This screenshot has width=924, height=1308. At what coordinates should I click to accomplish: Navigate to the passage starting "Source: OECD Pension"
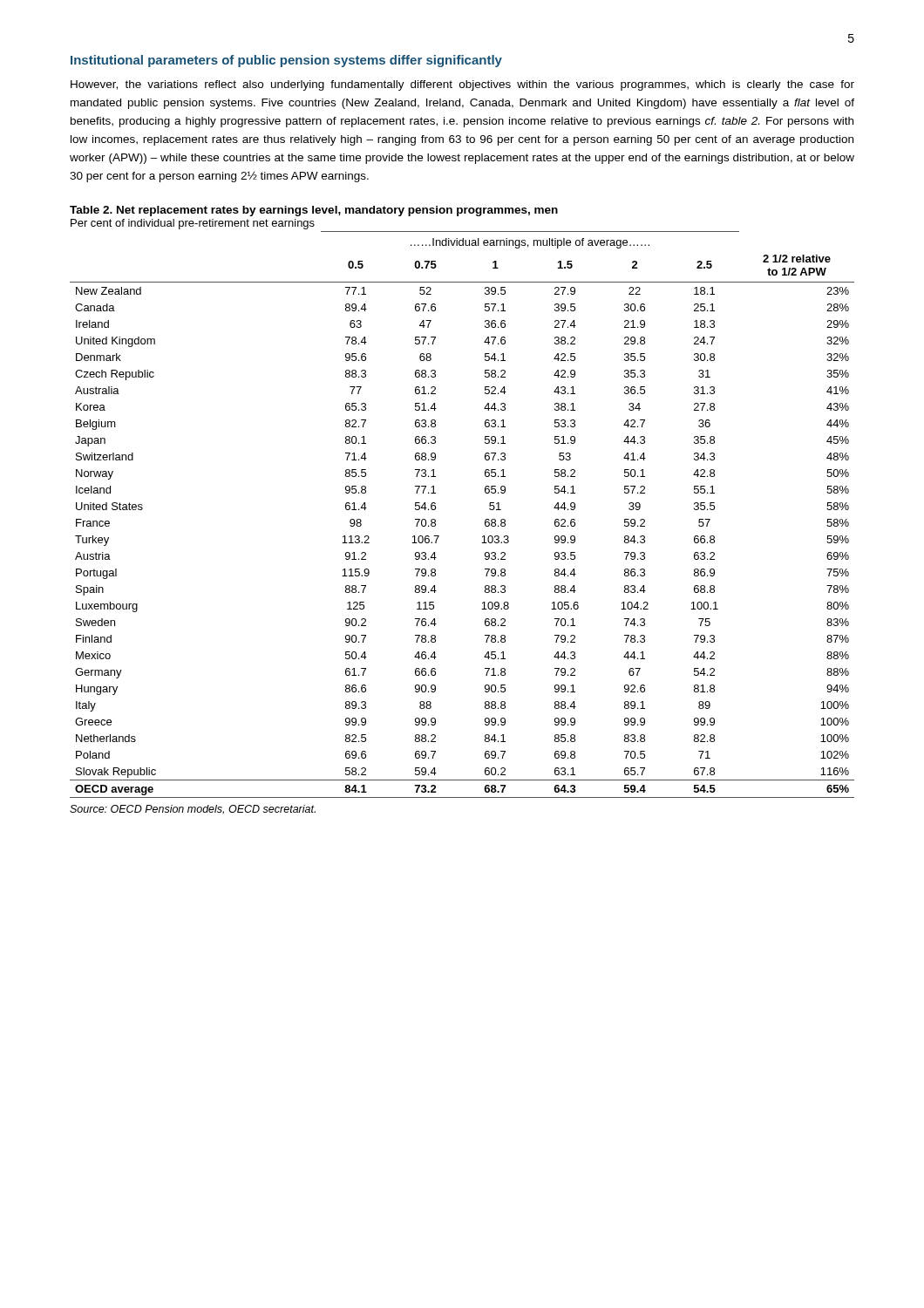point(193,809)
